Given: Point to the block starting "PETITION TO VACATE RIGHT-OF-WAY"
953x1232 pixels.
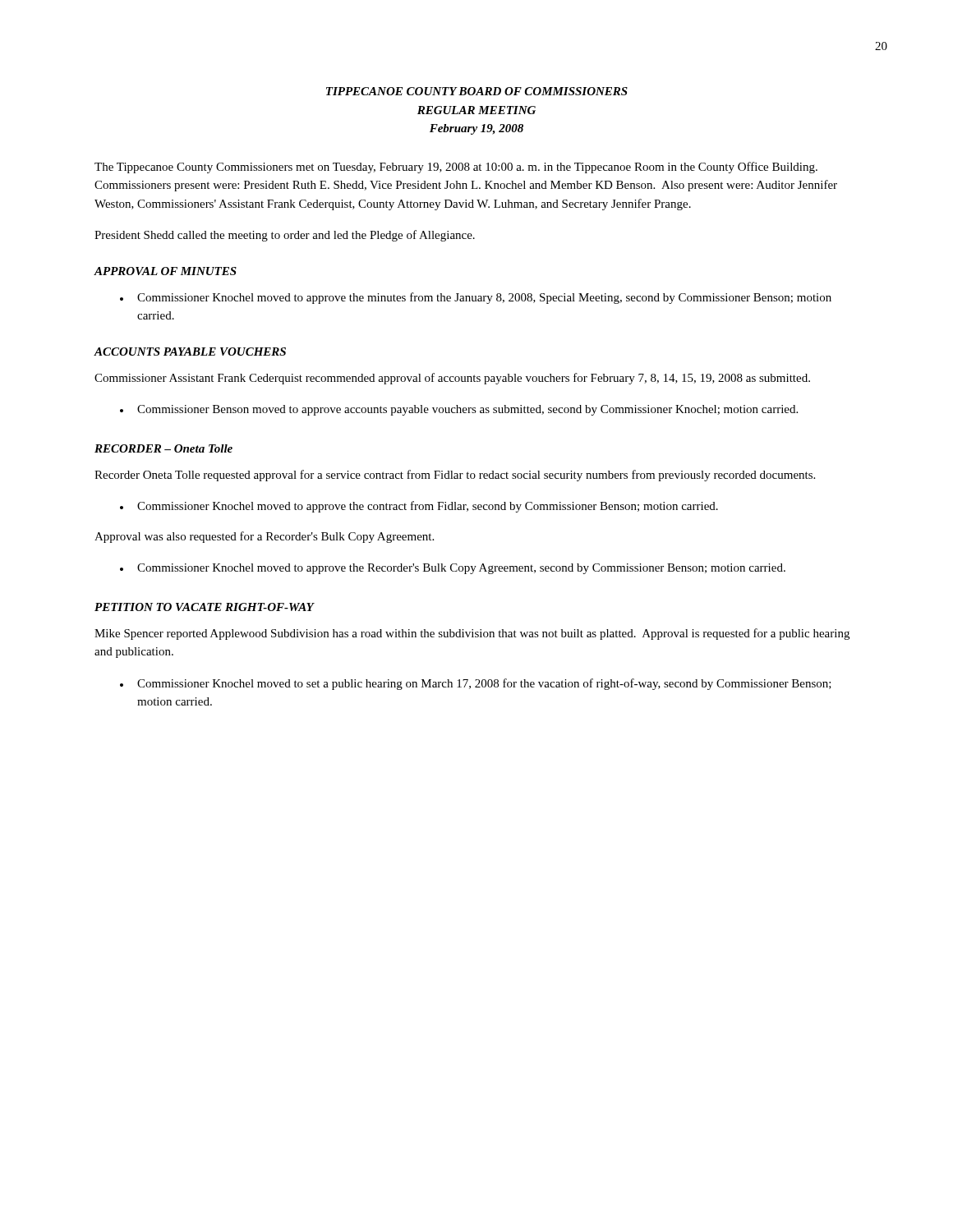Looking at the screenshot, I should point(204,607).
